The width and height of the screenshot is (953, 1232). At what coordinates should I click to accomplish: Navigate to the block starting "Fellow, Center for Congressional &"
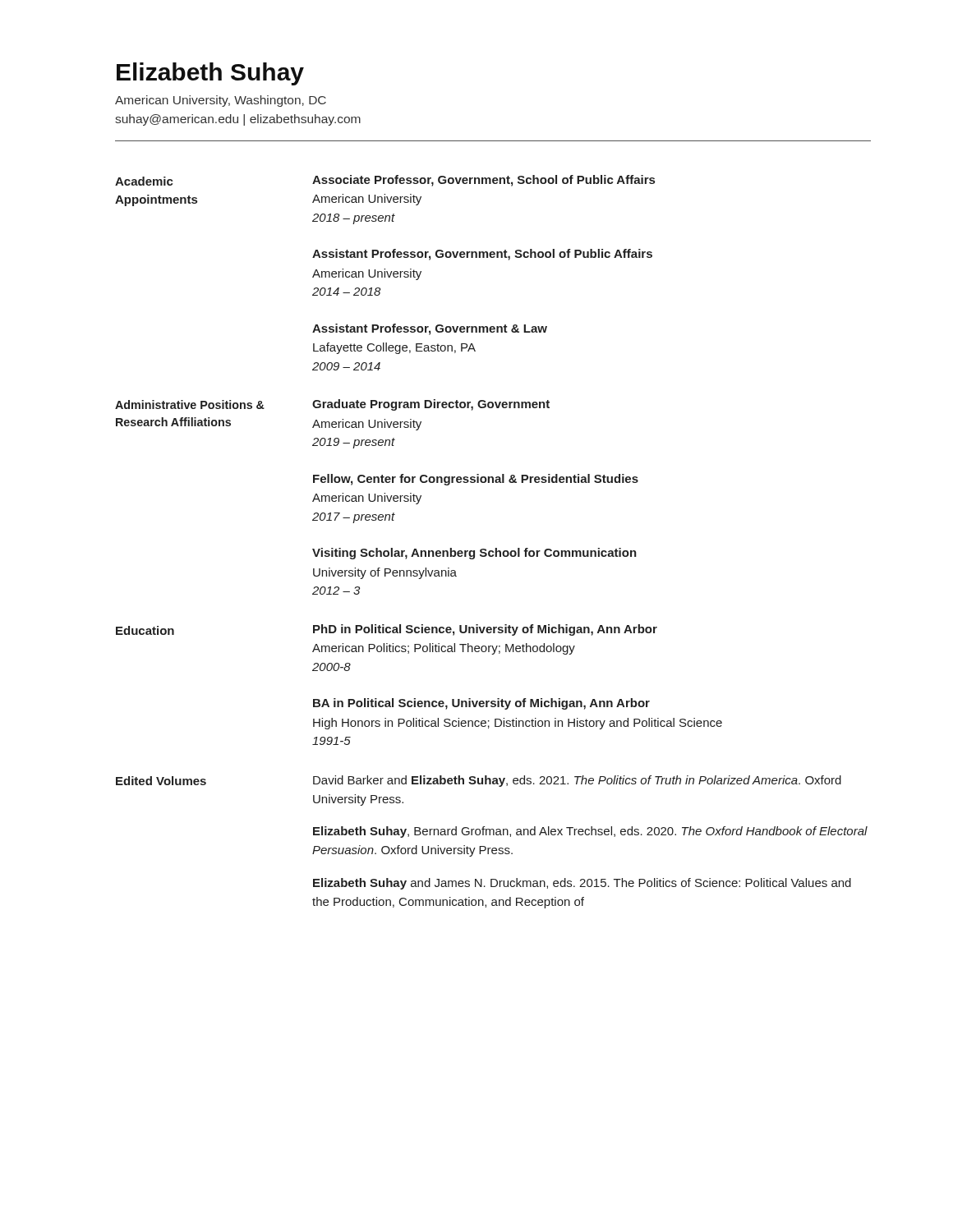pos(476,480)
